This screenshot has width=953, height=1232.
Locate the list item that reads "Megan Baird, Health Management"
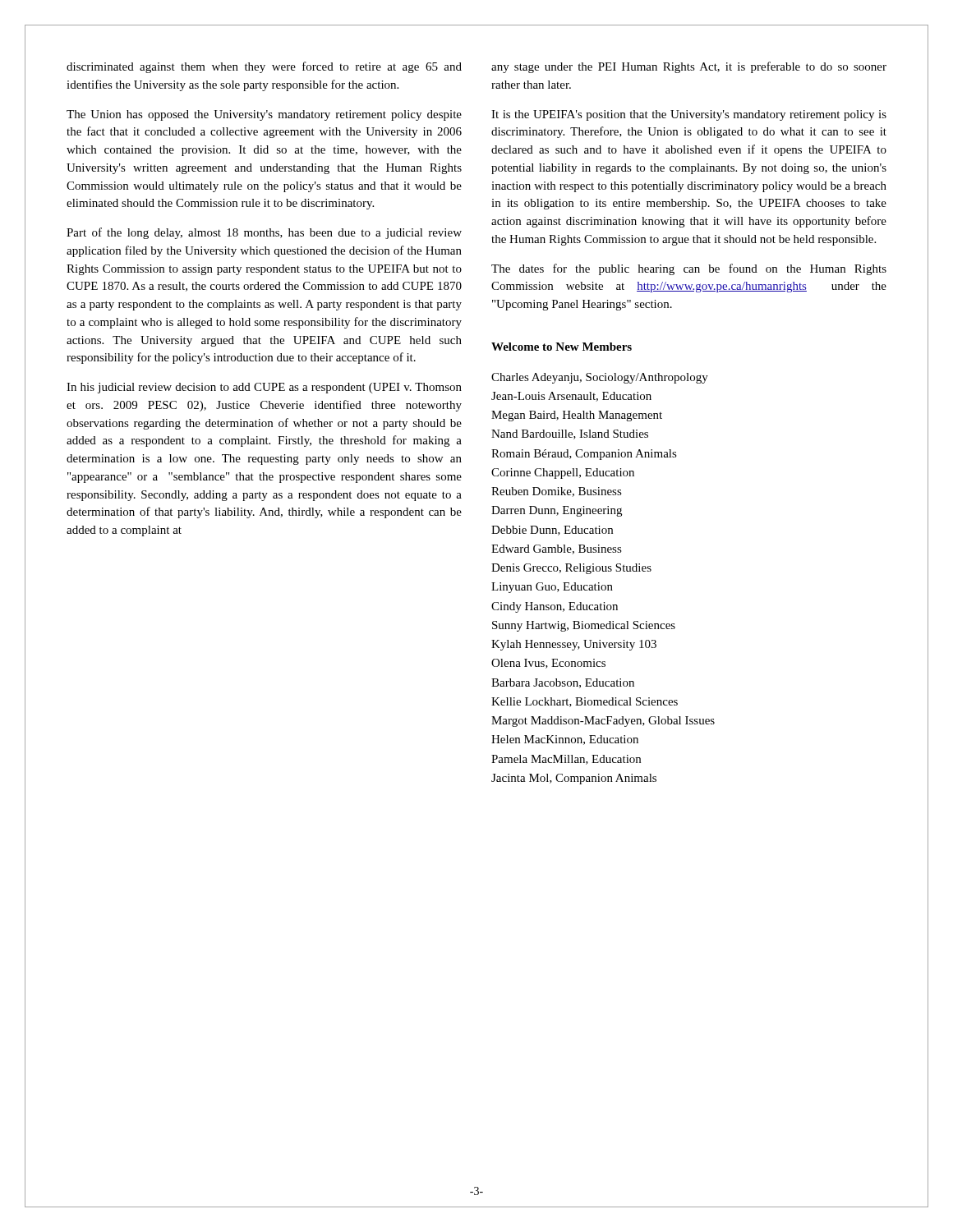577,416
